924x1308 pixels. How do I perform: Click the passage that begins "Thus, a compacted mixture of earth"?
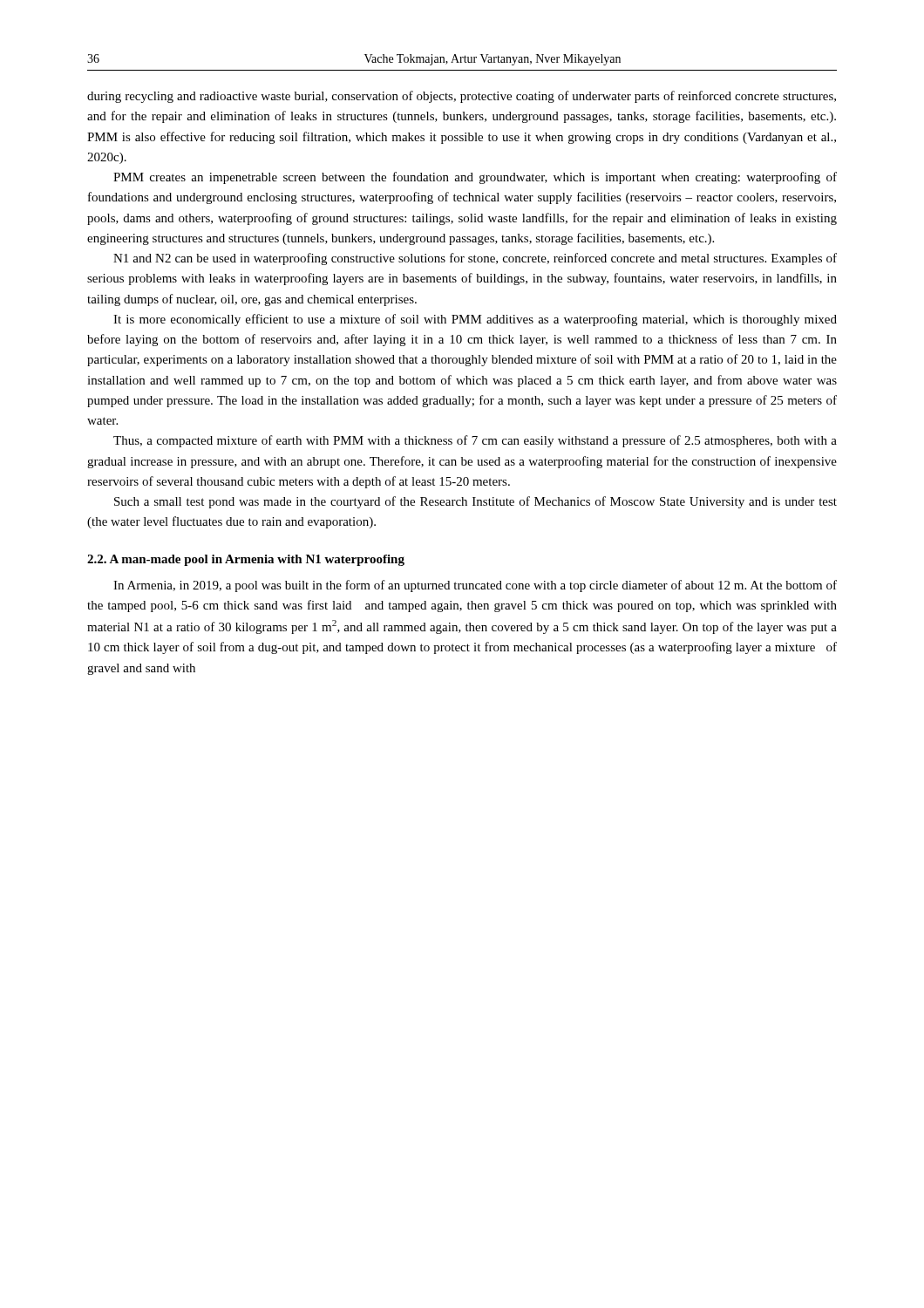pyautogui.click(x=462, y=461)
